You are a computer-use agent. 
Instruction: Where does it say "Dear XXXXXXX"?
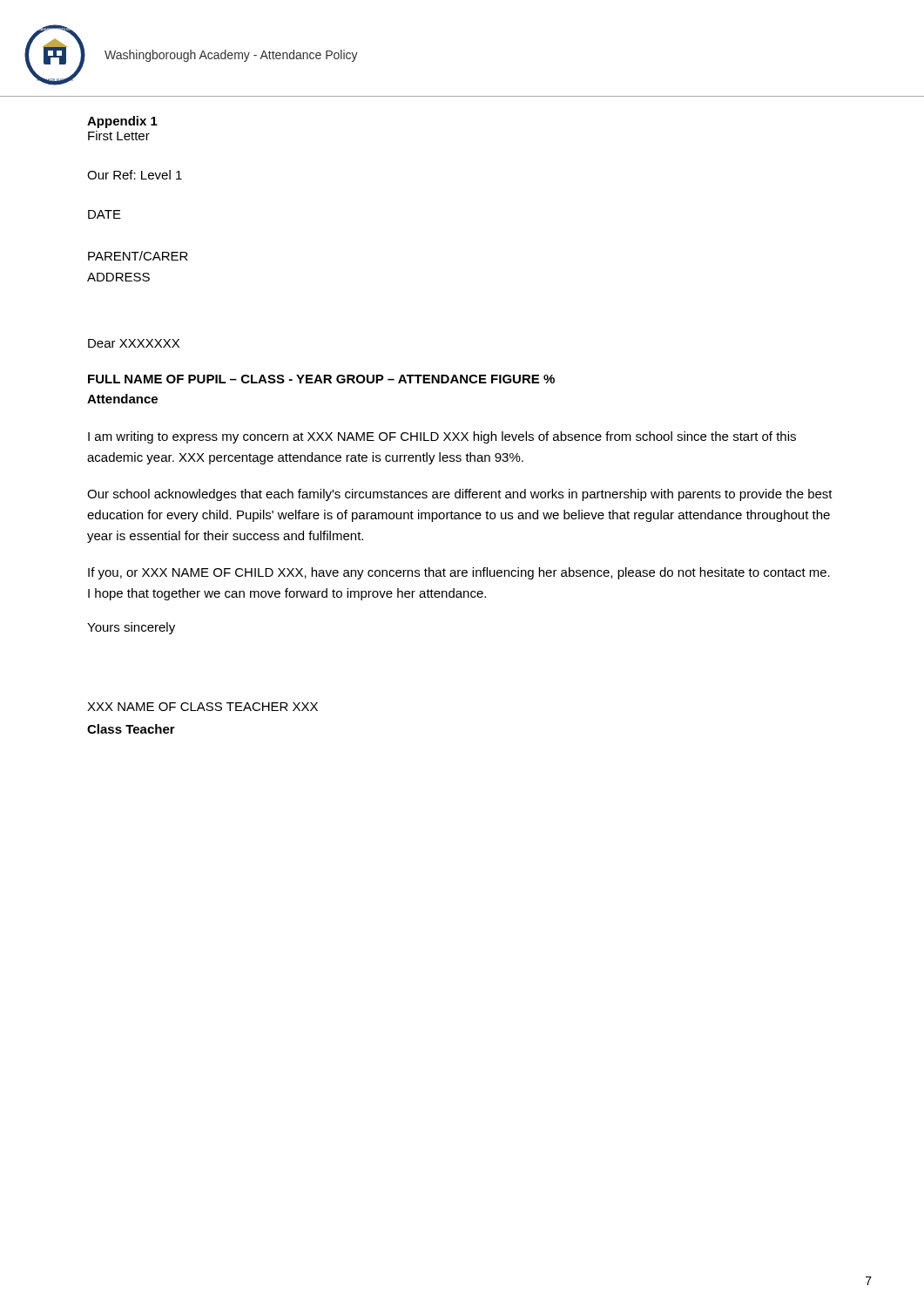(x=134, y=343)
